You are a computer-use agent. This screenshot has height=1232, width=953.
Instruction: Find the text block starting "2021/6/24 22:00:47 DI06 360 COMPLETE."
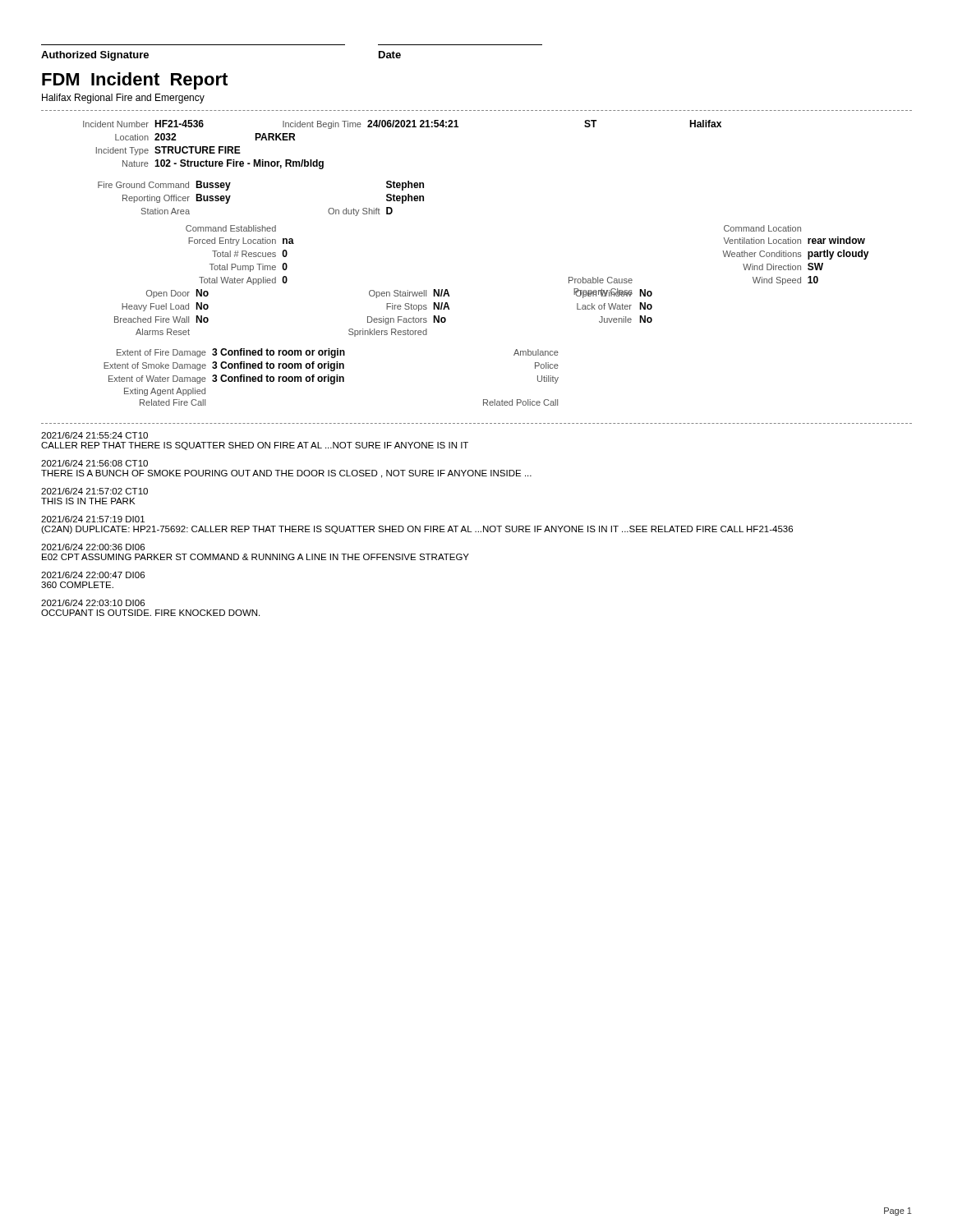point(93,575)
